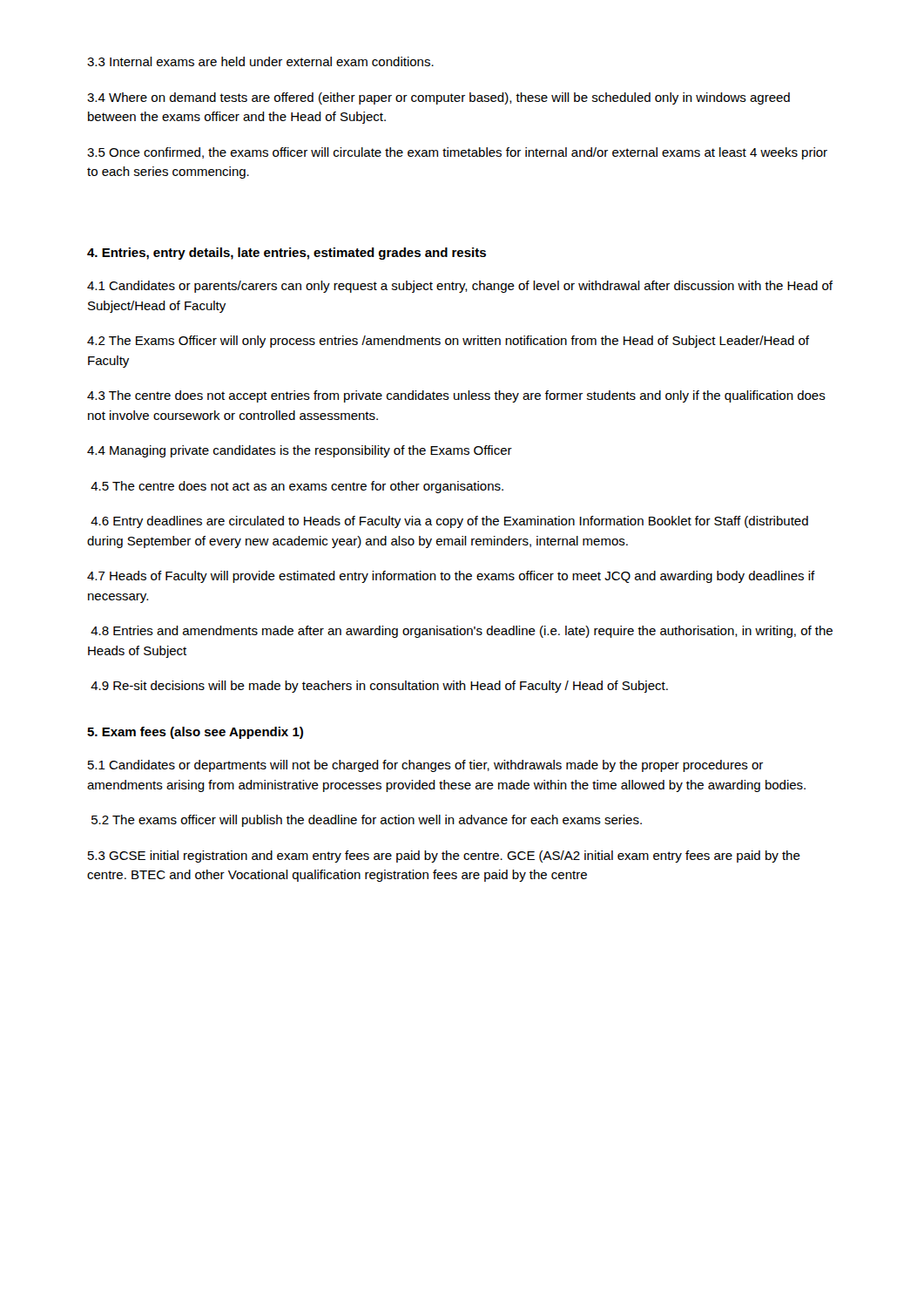Viewport: 924px width, 1307px height.
Task: Point to the text starting "5 Once confirmed, the exams officer will"
Action: (x=457, y=161)
